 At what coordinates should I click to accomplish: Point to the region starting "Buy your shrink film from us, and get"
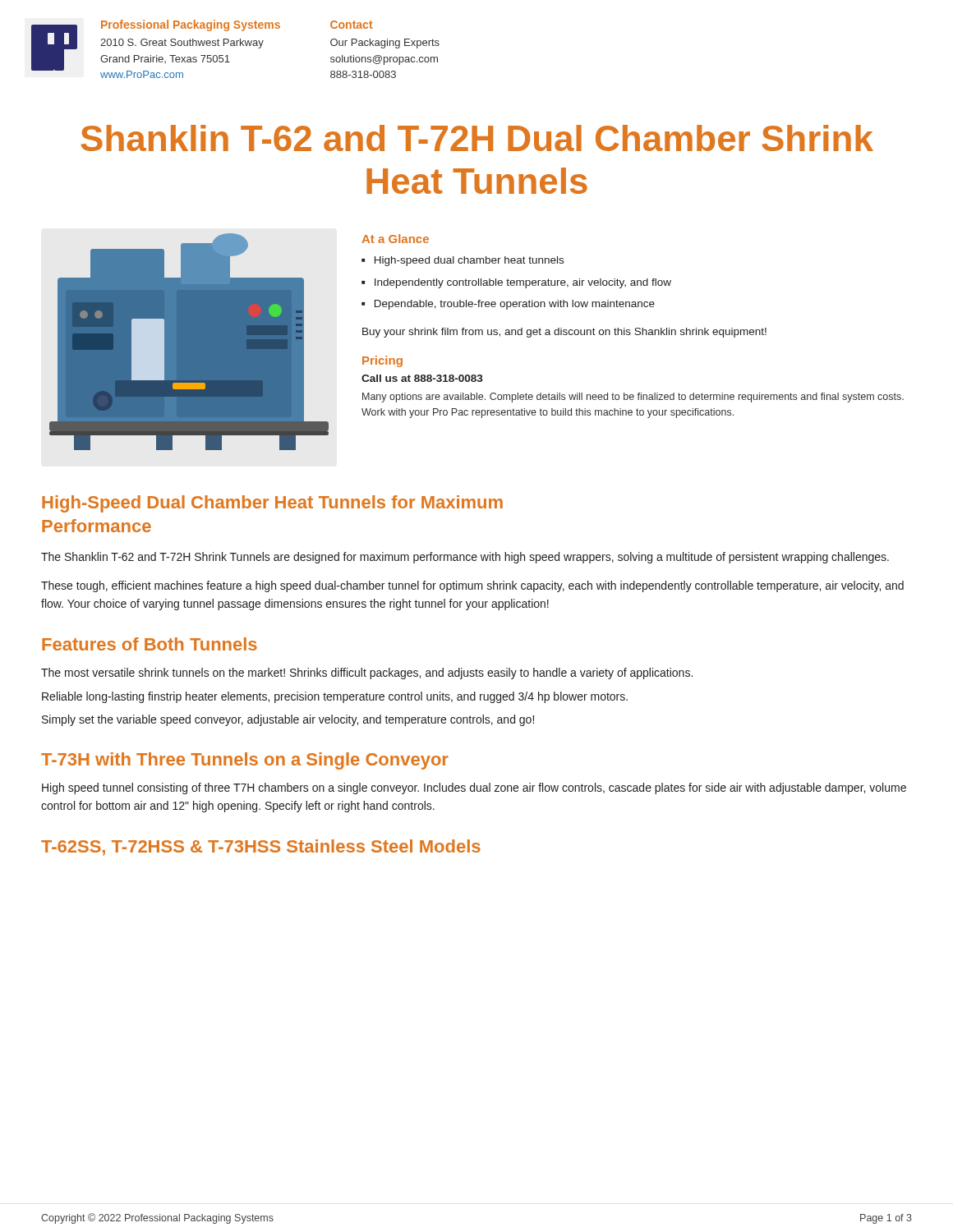[564, 331]
